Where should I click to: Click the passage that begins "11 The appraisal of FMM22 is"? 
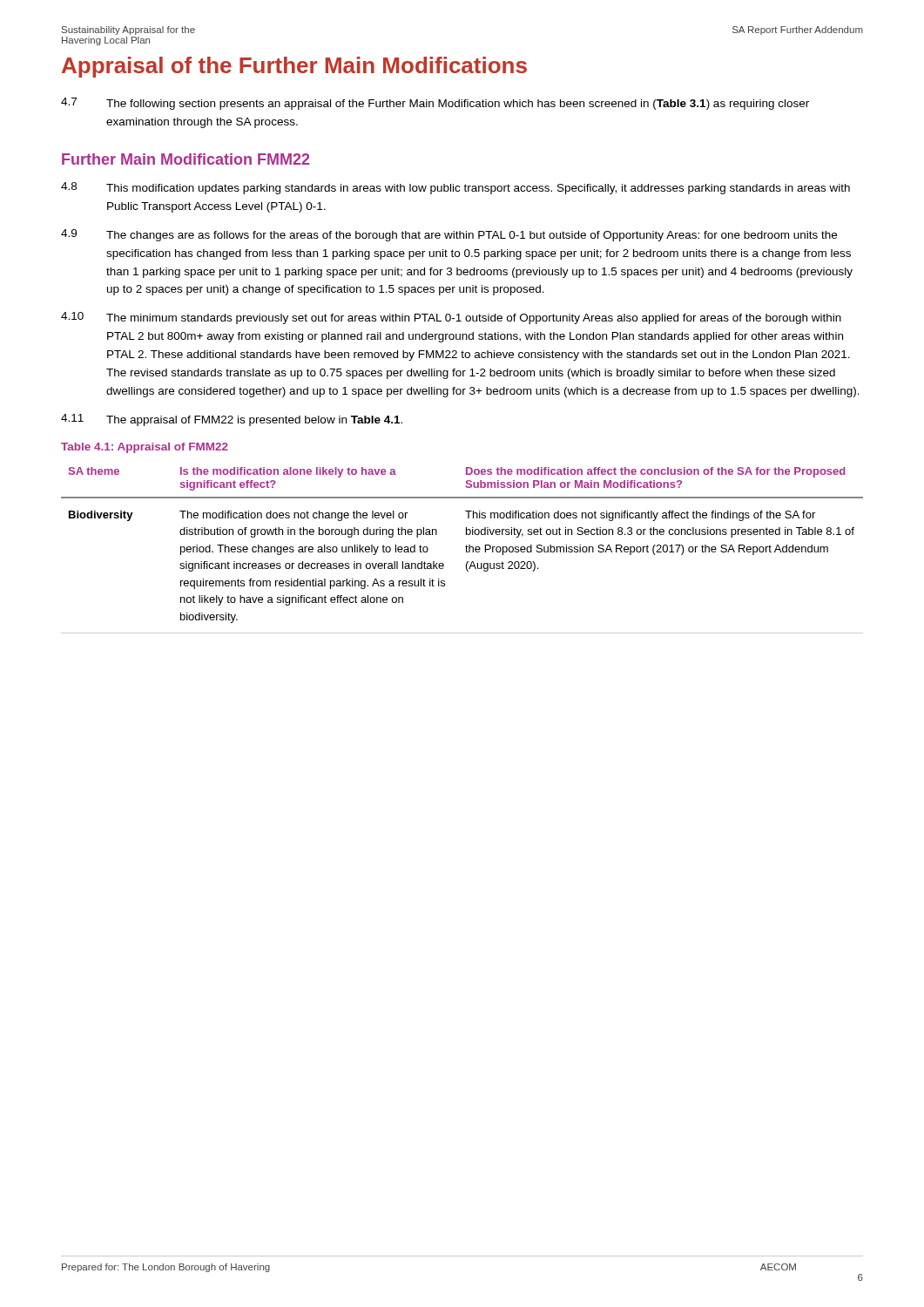point(232,420)
